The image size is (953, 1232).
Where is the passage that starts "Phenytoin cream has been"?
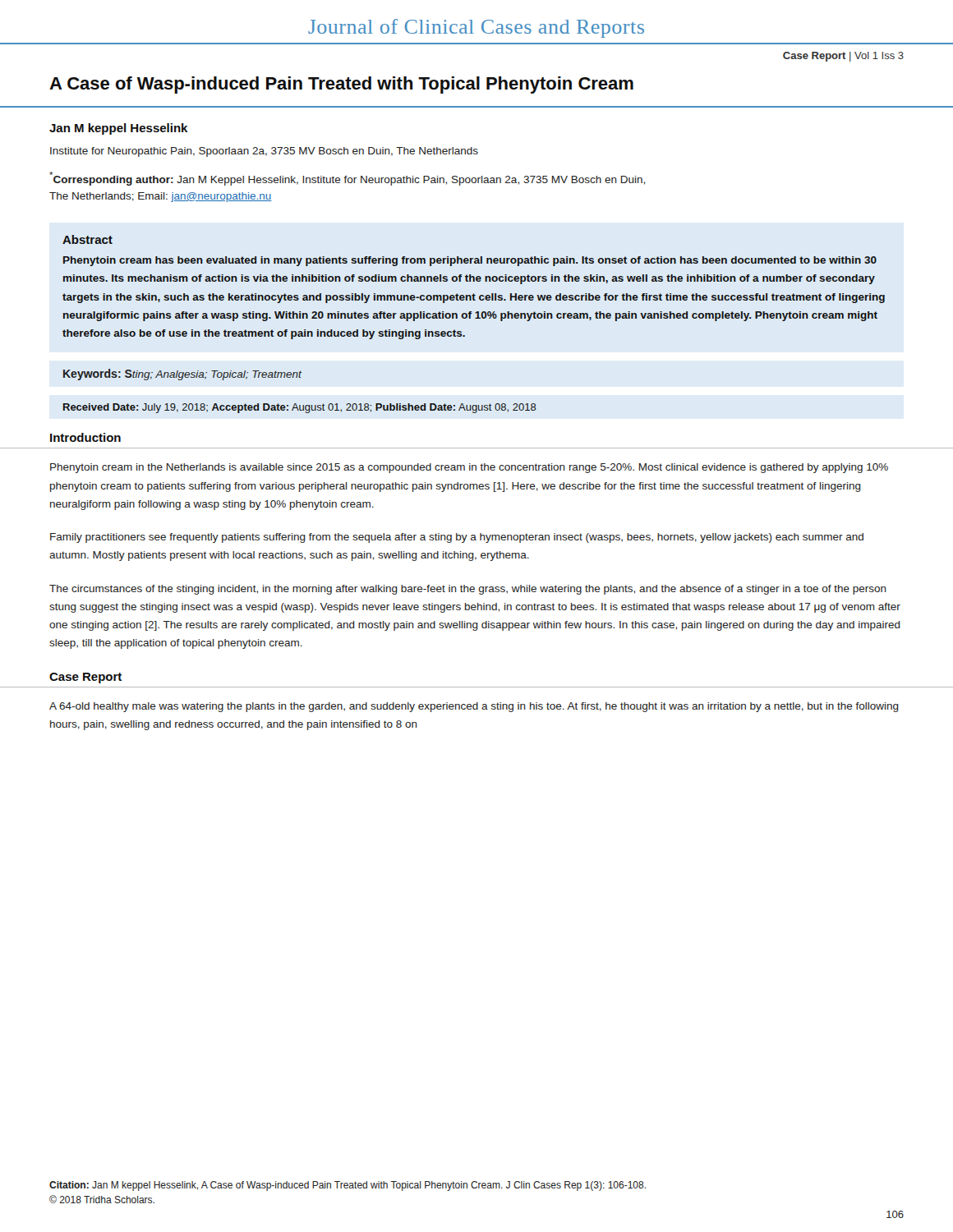[x=474, y=297]
